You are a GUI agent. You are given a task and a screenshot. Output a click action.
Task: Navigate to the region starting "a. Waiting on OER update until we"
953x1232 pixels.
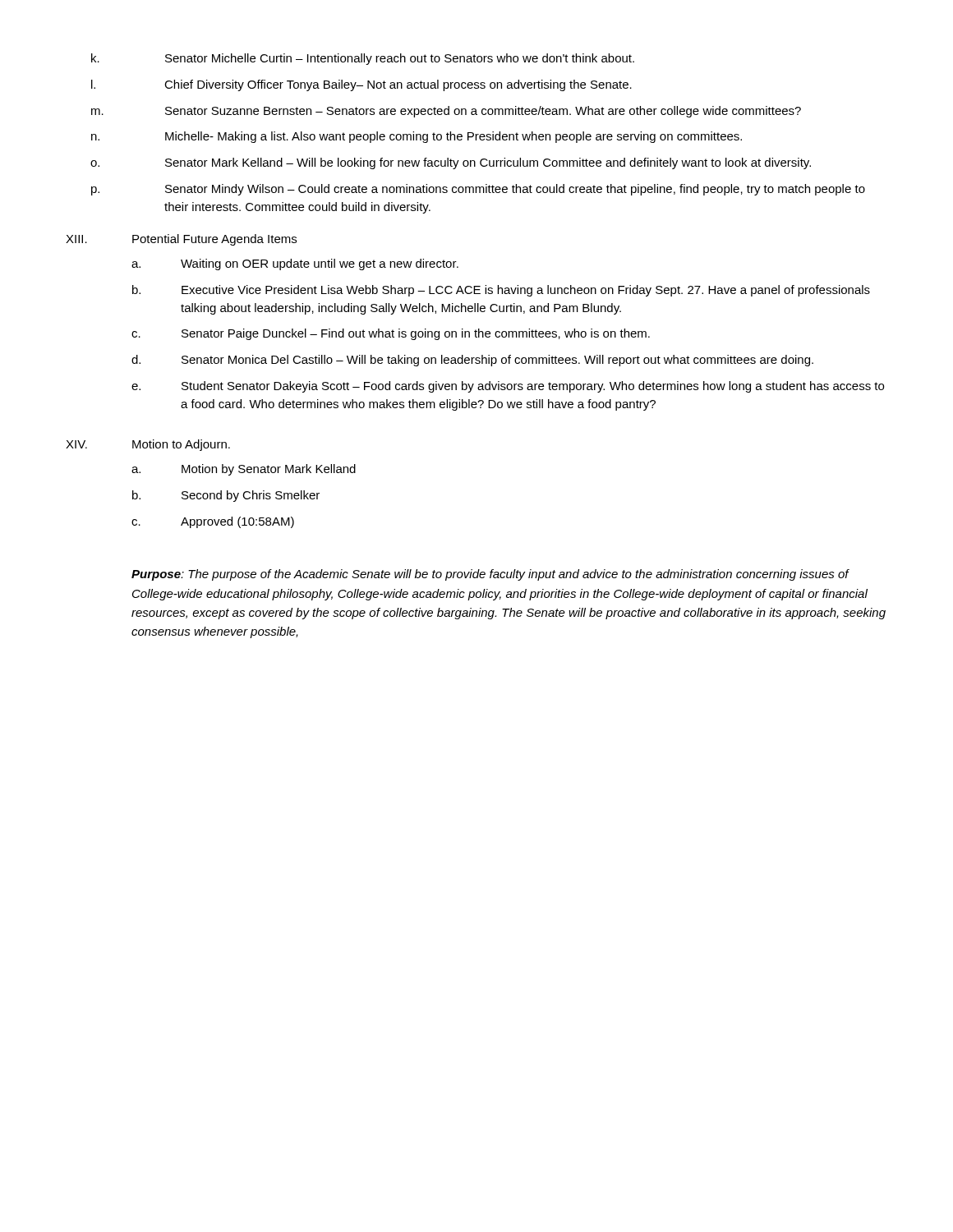[295, 264]
